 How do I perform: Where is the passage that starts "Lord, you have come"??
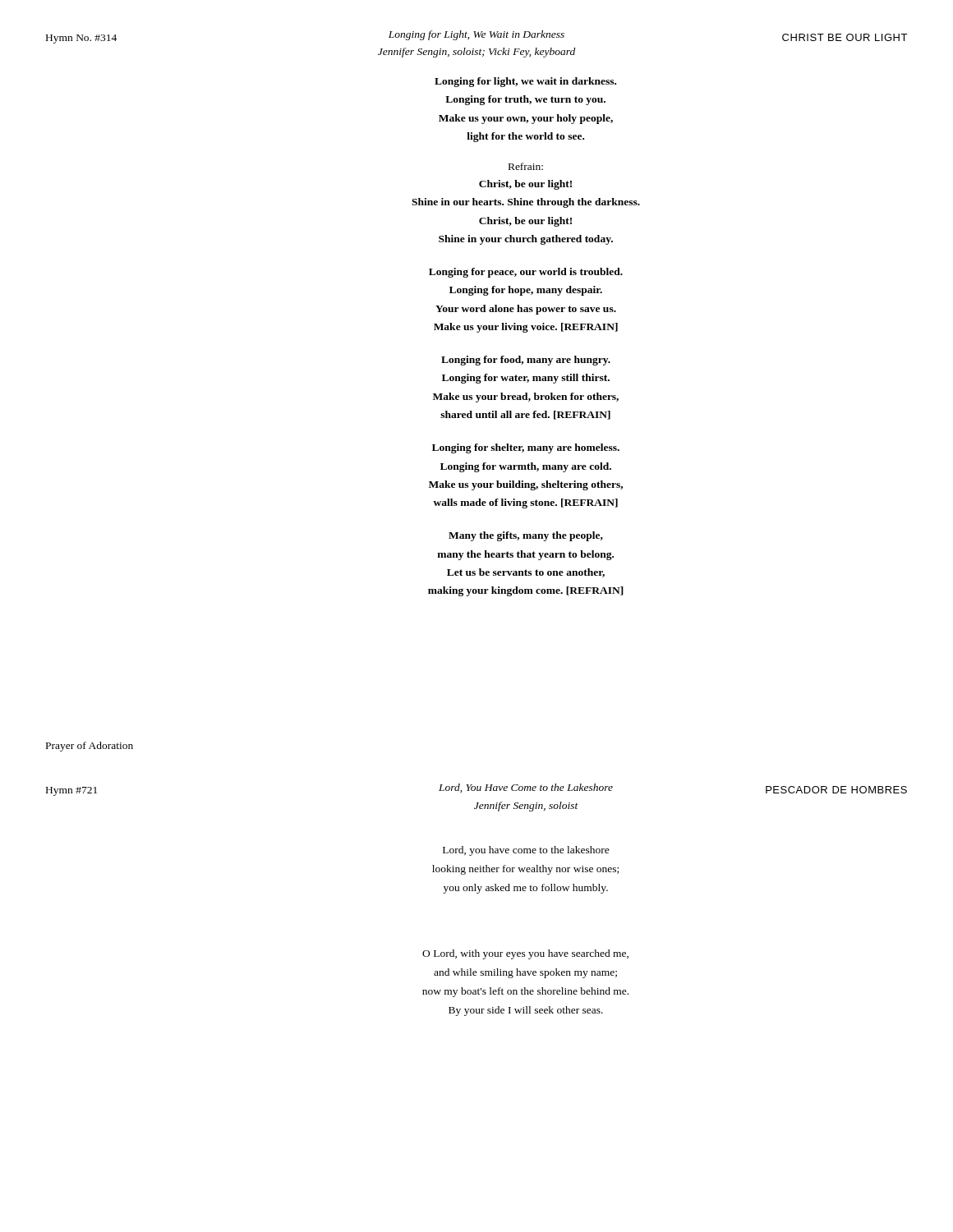[526, 868]
